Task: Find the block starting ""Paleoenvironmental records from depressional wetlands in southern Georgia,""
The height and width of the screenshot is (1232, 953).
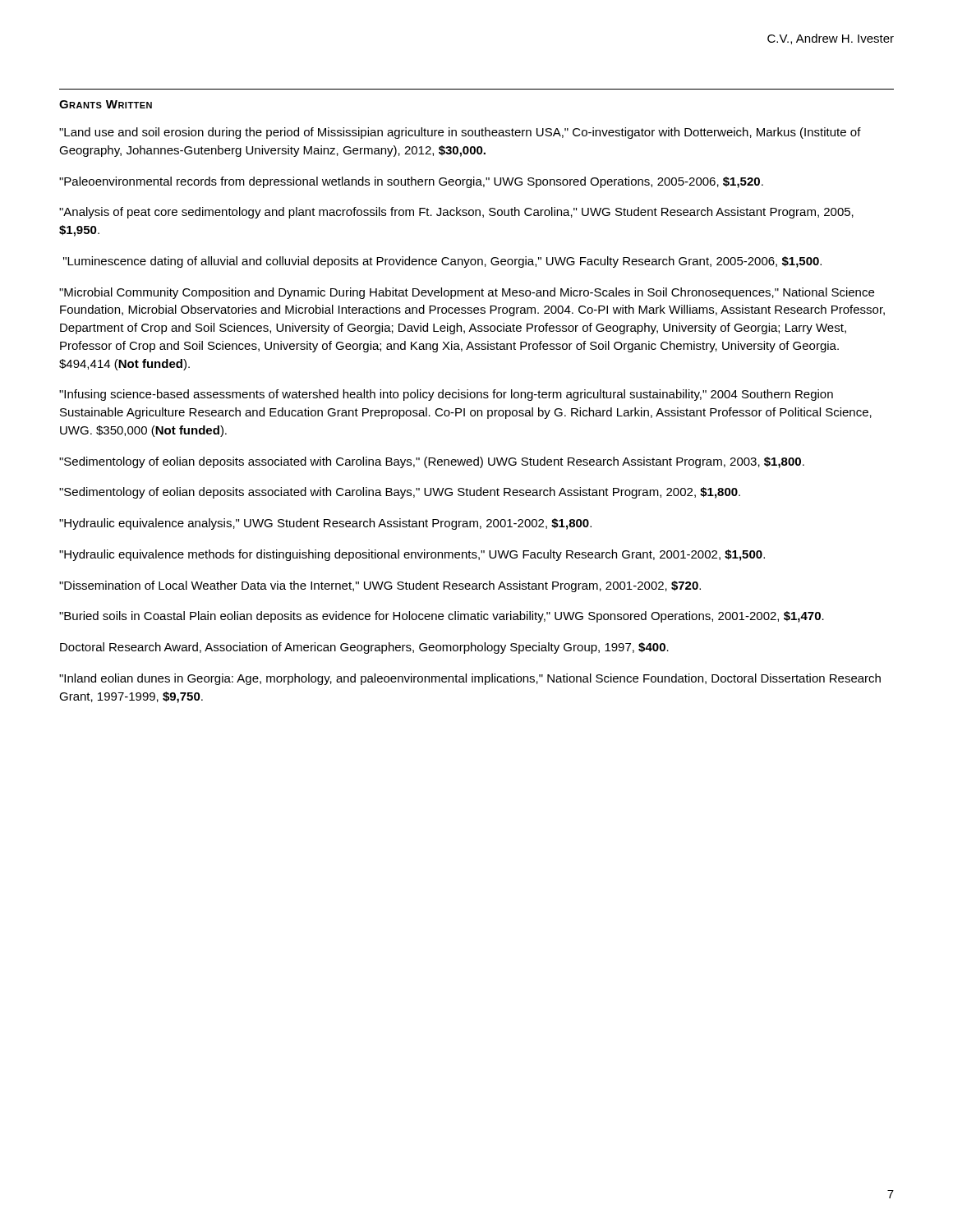Action: 412,181
